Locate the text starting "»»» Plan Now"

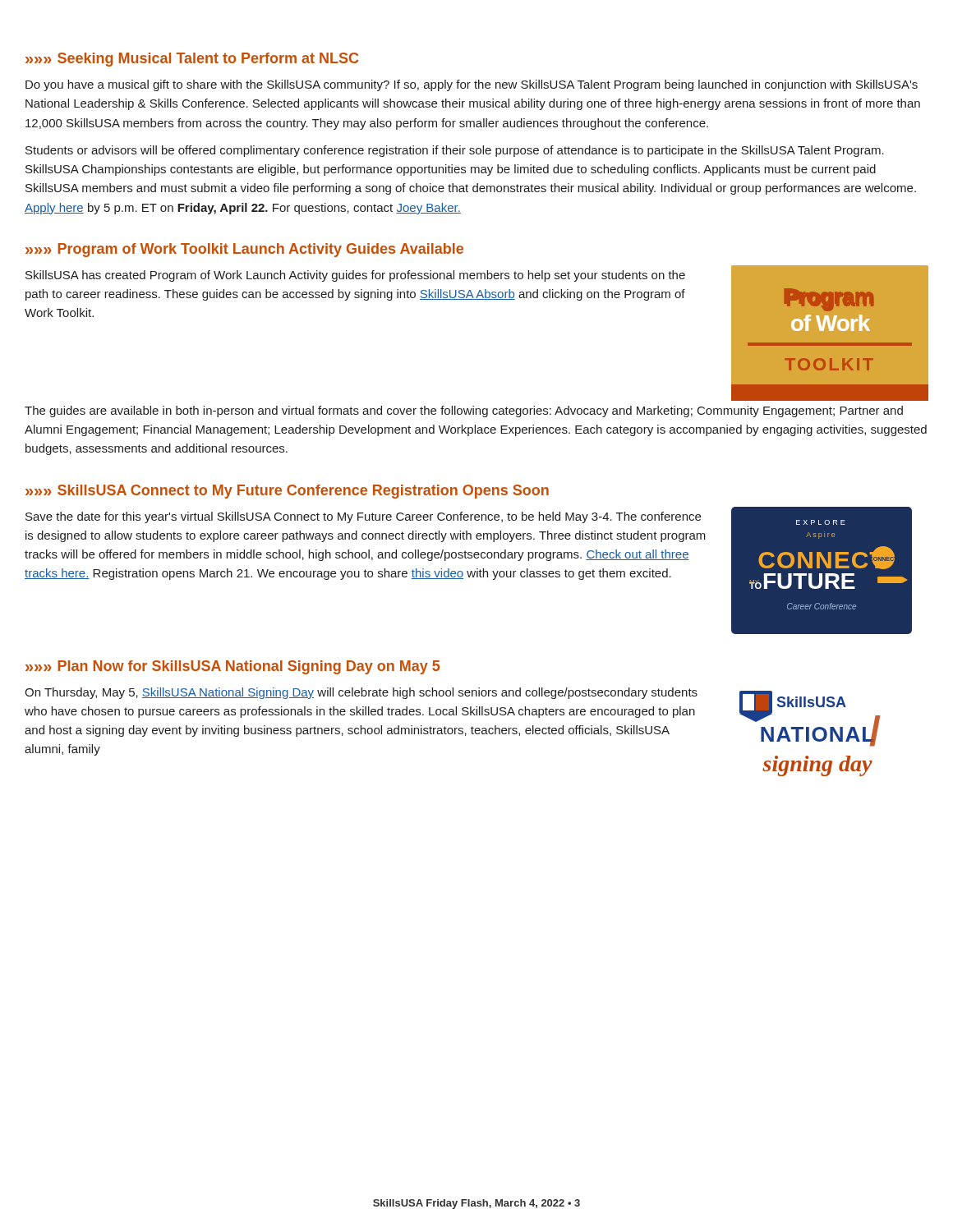pyautogui.click(x=232, y=666)
